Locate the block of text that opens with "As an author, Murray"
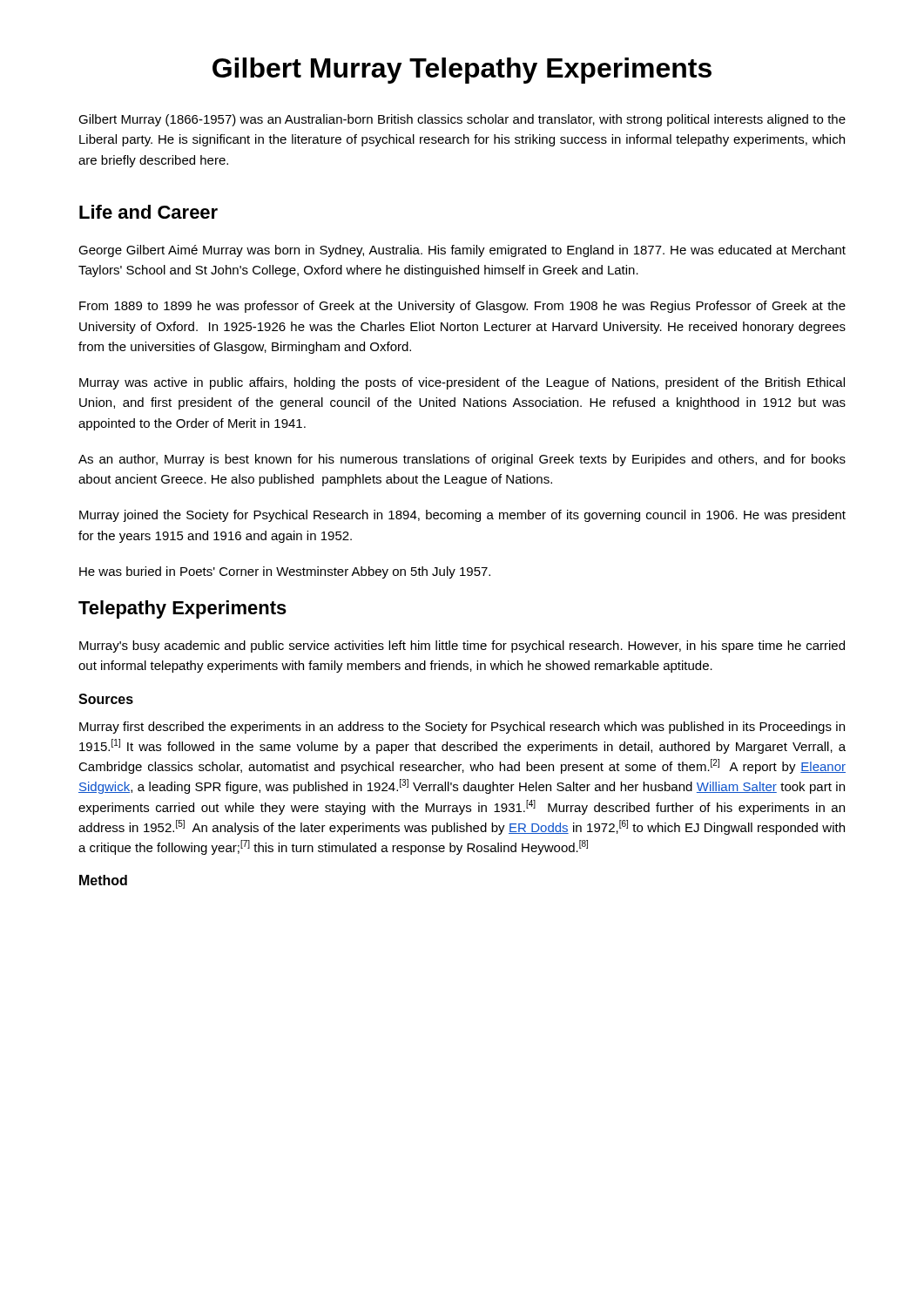This screenshot has width=924, height=1307. (462, 469)
